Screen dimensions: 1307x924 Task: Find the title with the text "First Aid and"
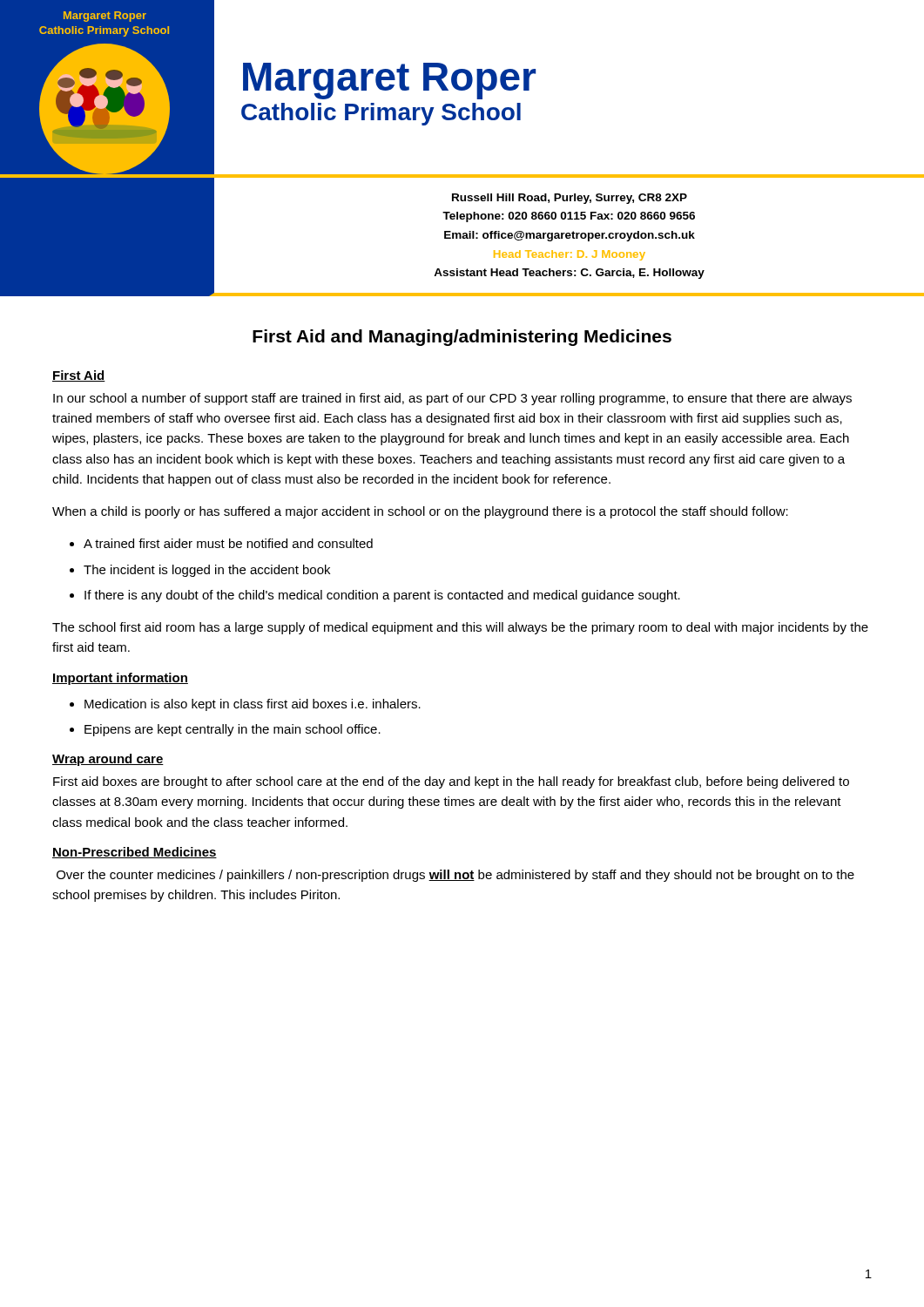click(x=462, y=336)
